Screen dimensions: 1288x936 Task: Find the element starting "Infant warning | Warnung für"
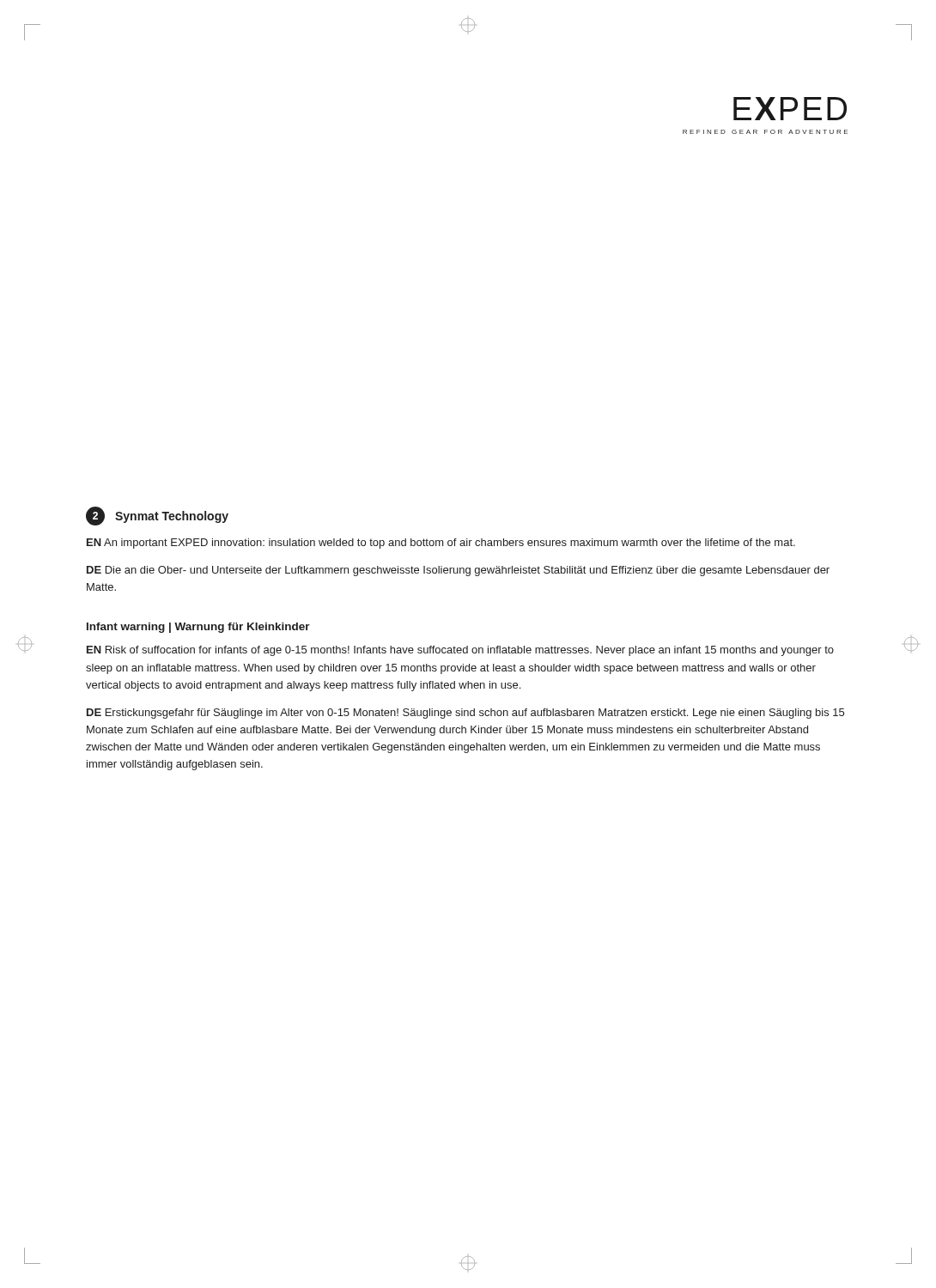(198, 627)
